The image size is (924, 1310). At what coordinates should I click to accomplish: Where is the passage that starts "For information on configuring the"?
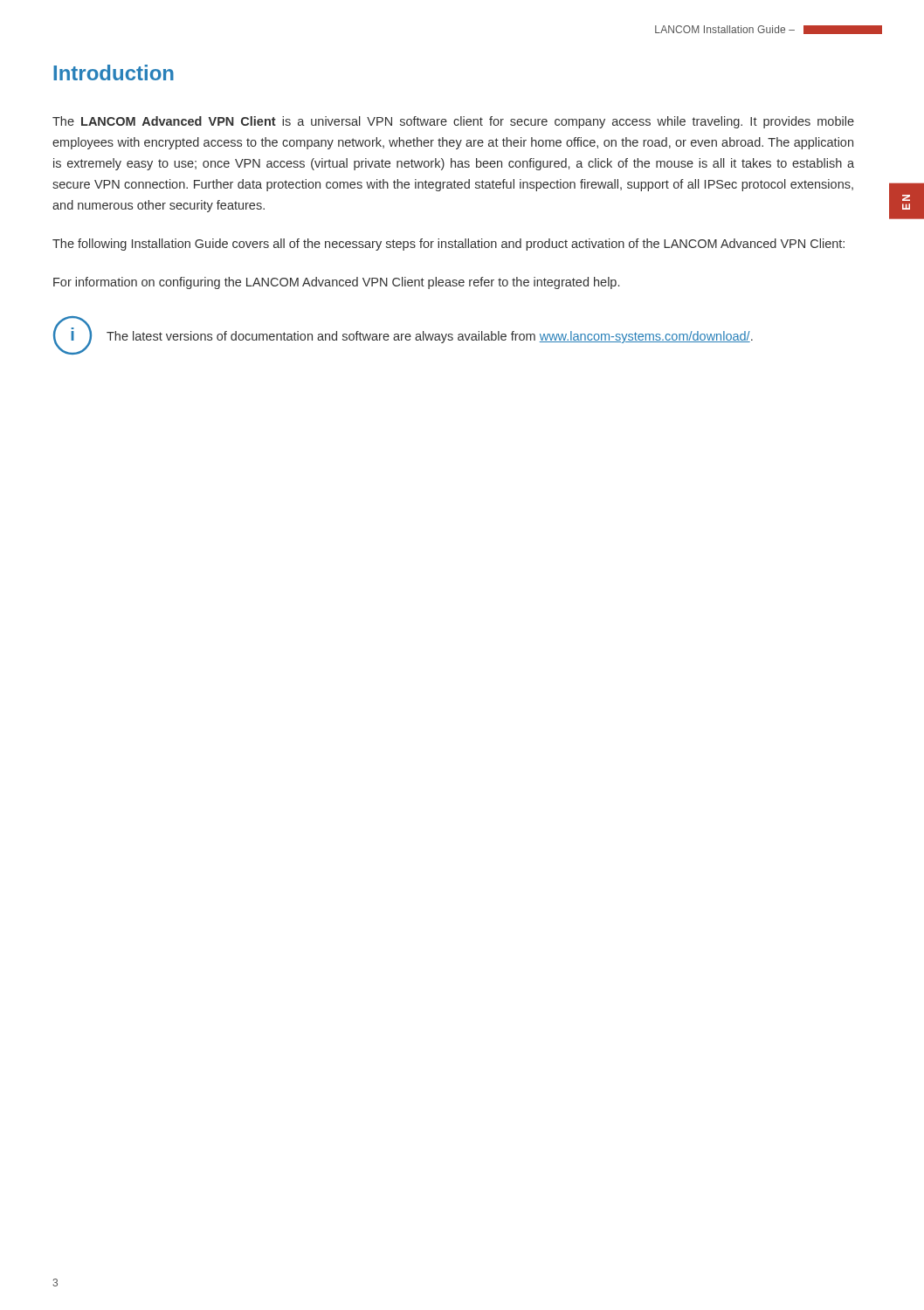point(453,283)
